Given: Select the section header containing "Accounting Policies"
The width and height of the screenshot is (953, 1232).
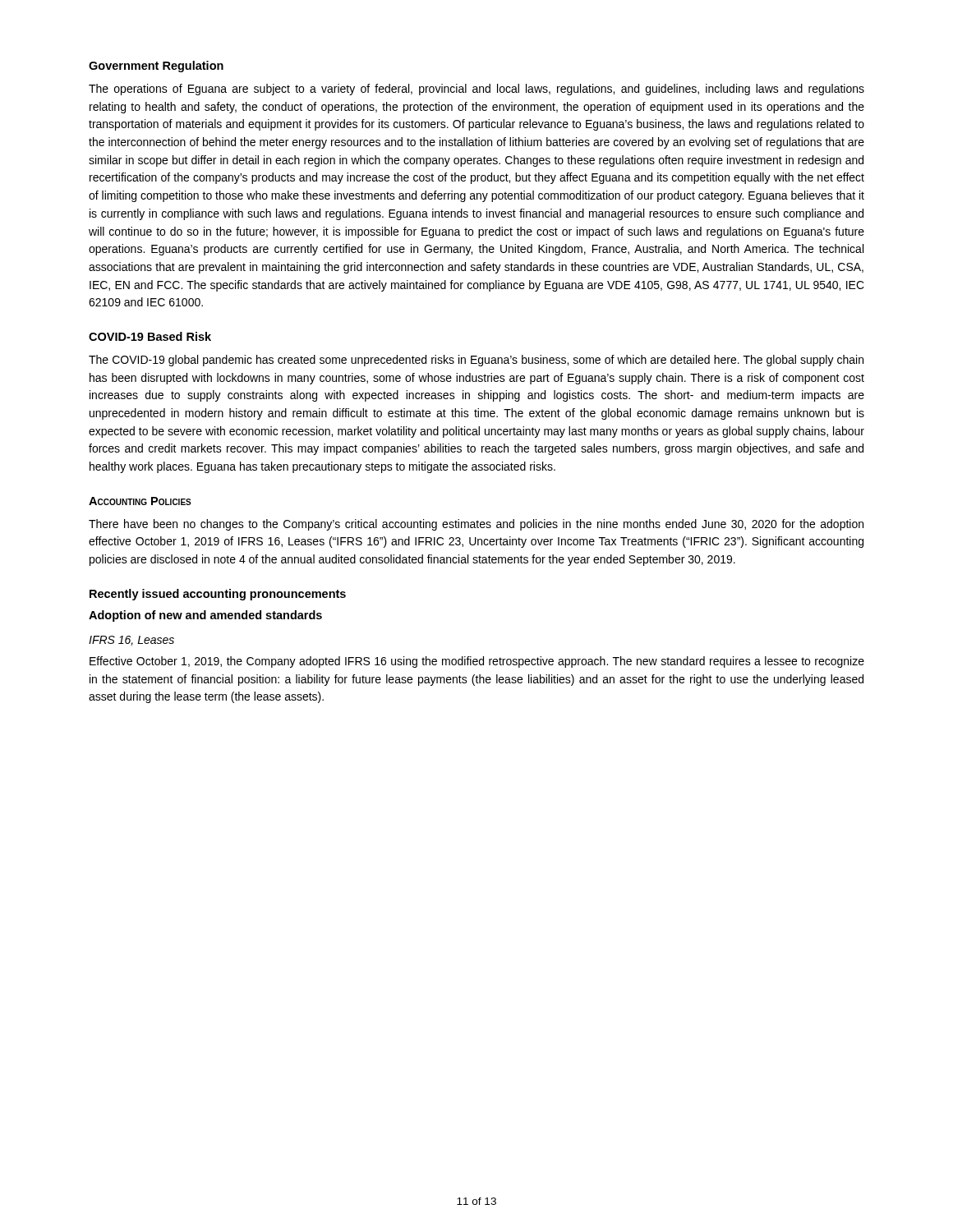Looking at the screenshot, I should 140,501.
